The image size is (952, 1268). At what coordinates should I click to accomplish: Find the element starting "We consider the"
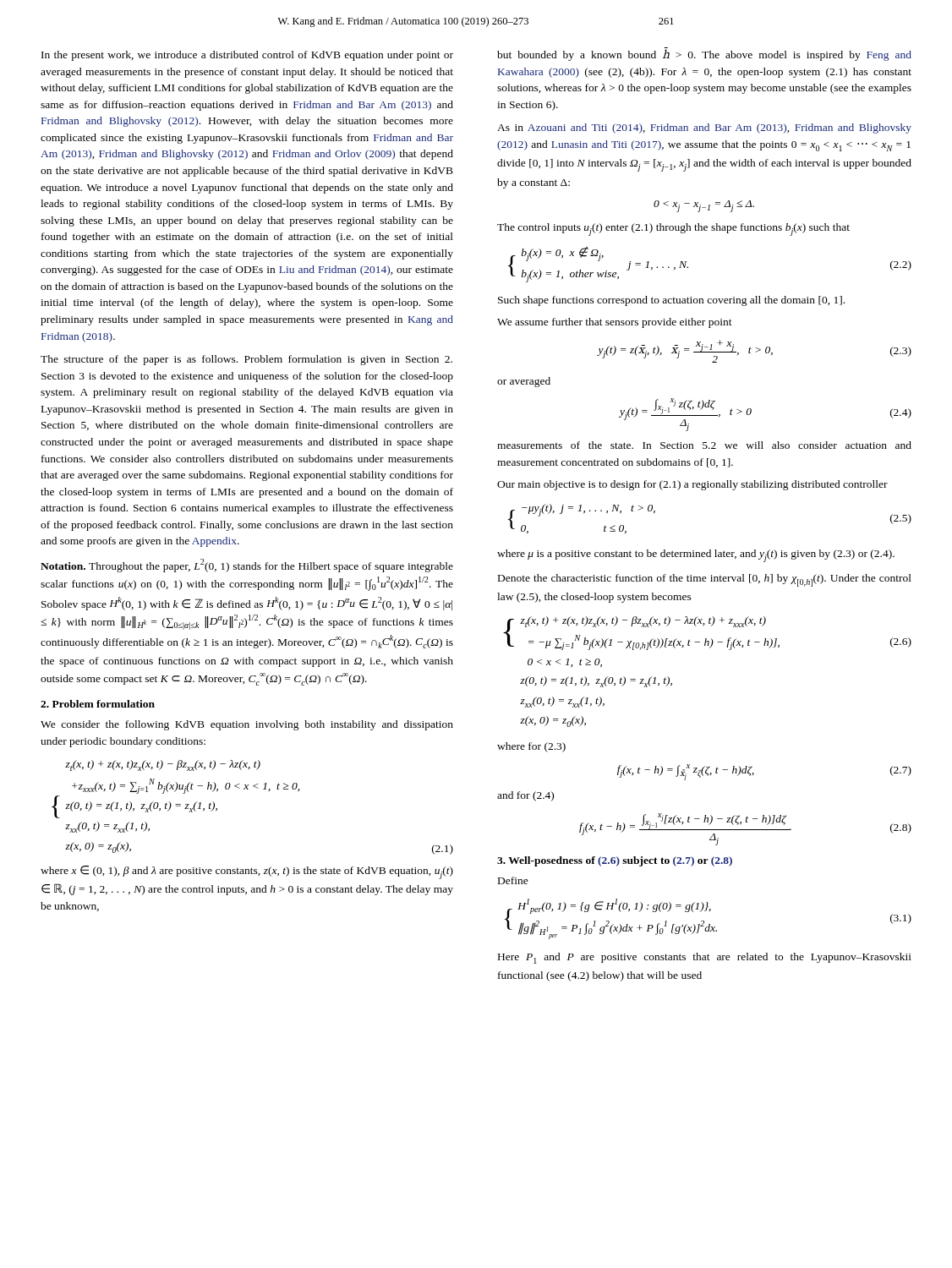247,733
